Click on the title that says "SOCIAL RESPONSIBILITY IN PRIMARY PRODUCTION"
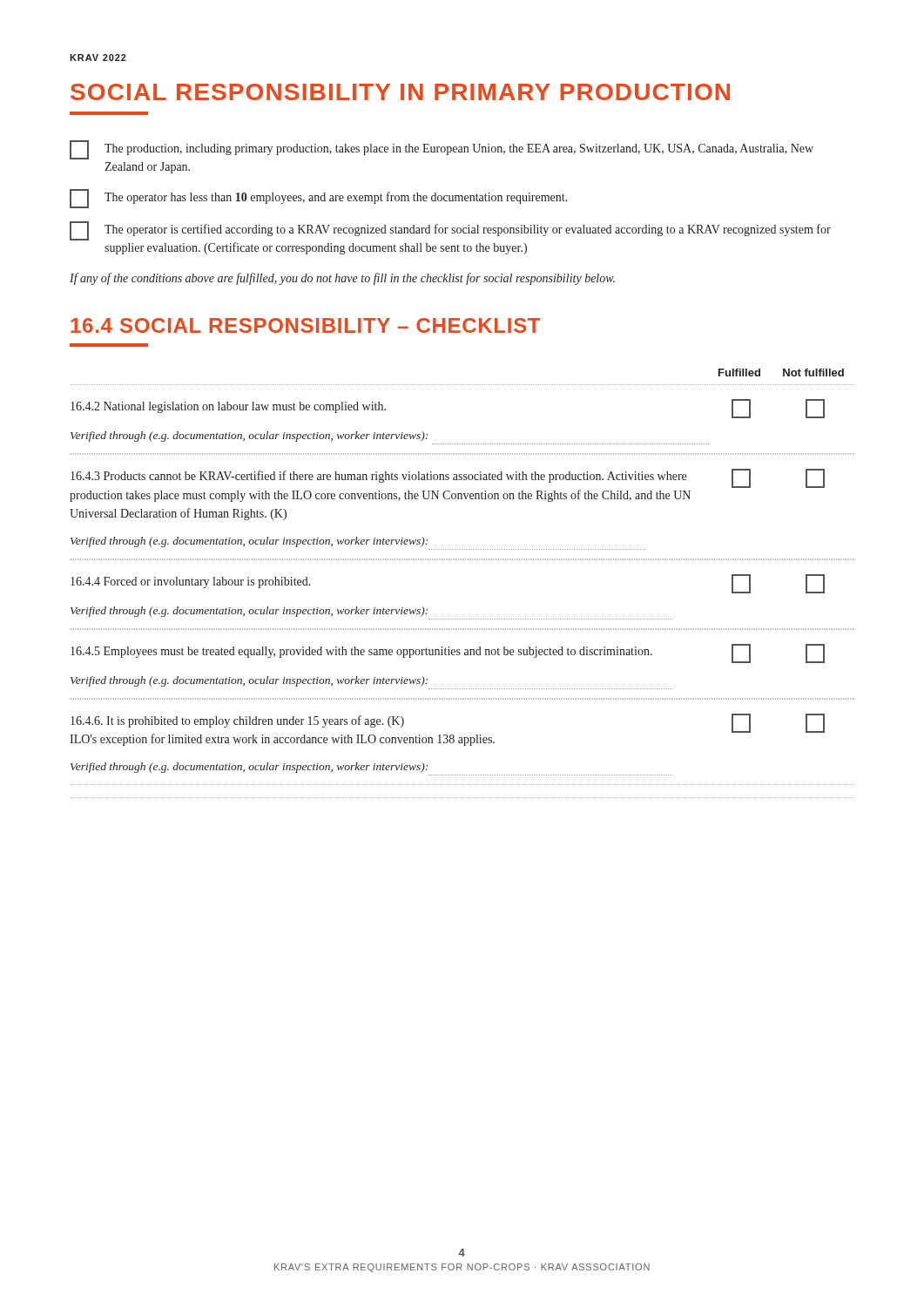 point(462,97)
